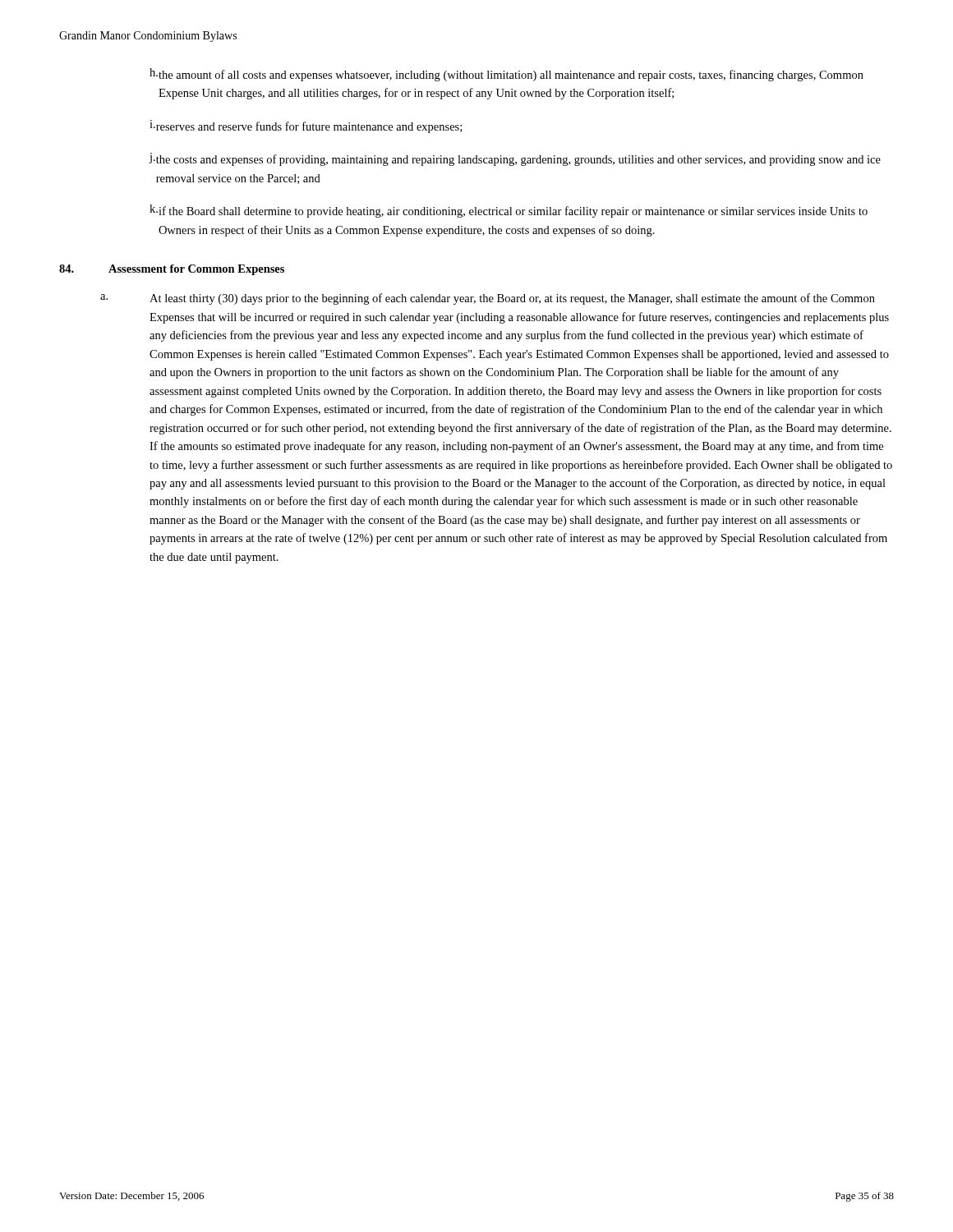Where is the passage that starts "k. if the"?

pos(476,221)
